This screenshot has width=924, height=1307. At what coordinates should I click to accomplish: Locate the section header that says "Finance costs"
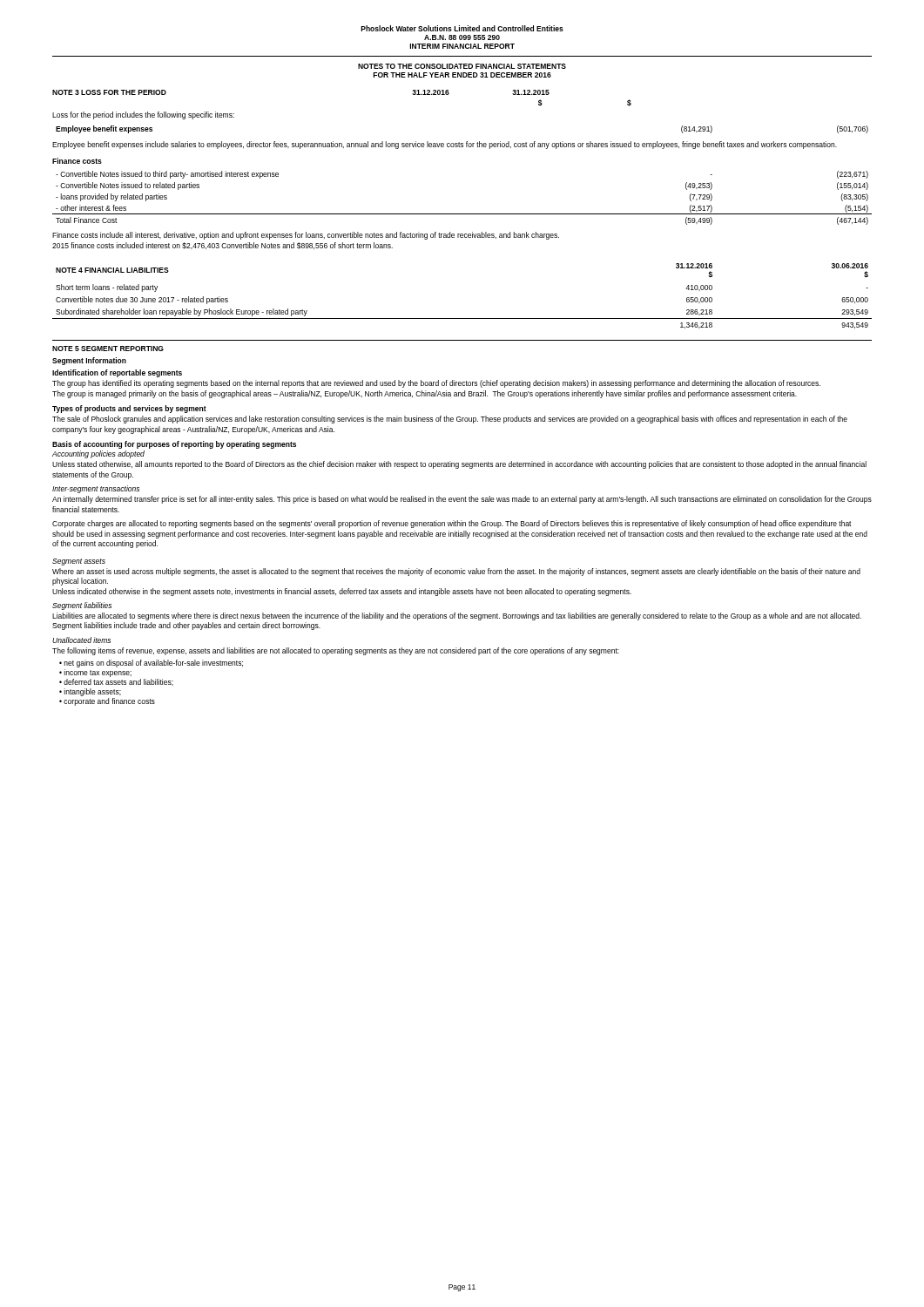pos(77,162)
